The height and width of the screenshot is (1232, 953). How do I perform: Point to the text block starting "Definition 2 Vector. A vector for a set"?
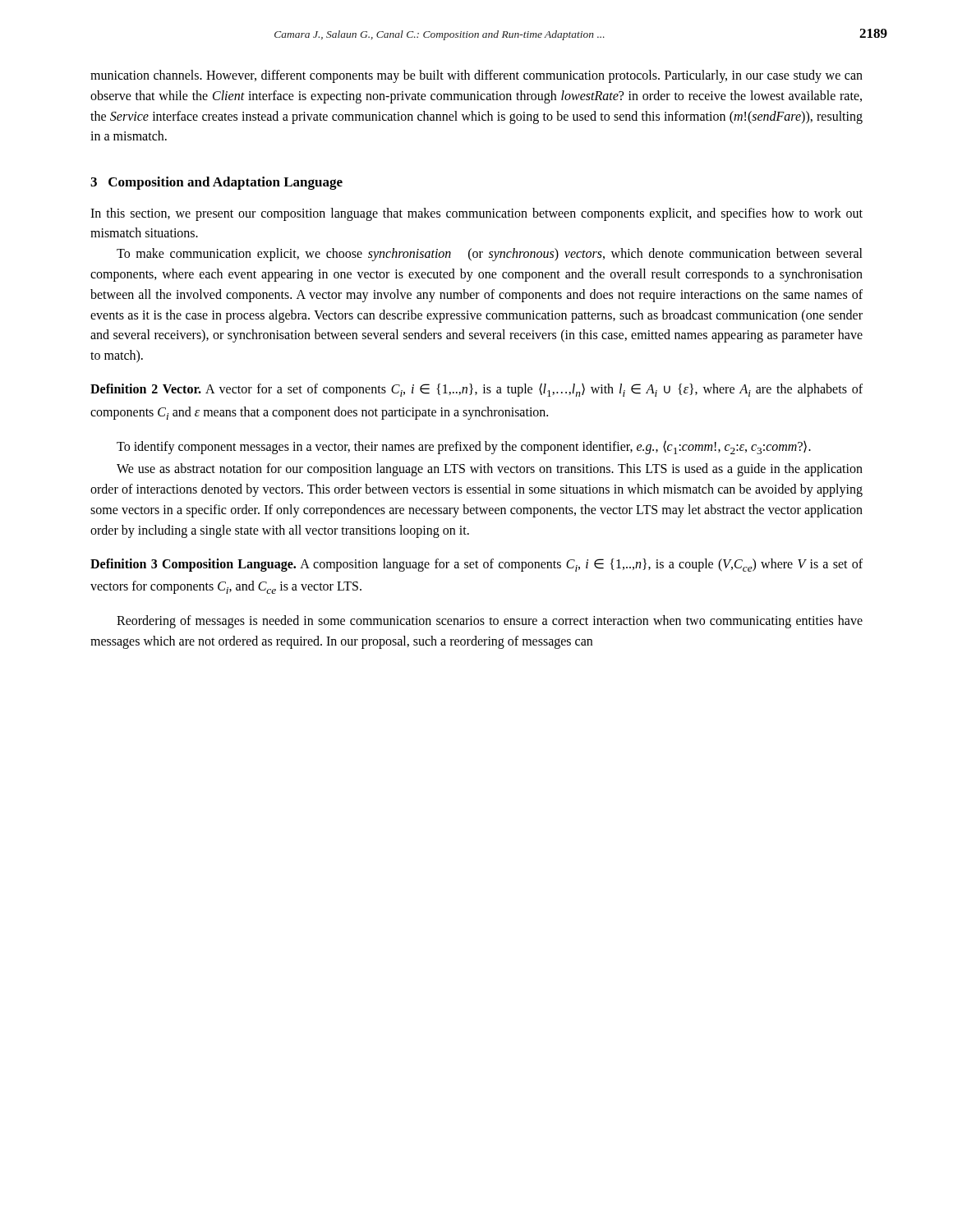point(476,402)
